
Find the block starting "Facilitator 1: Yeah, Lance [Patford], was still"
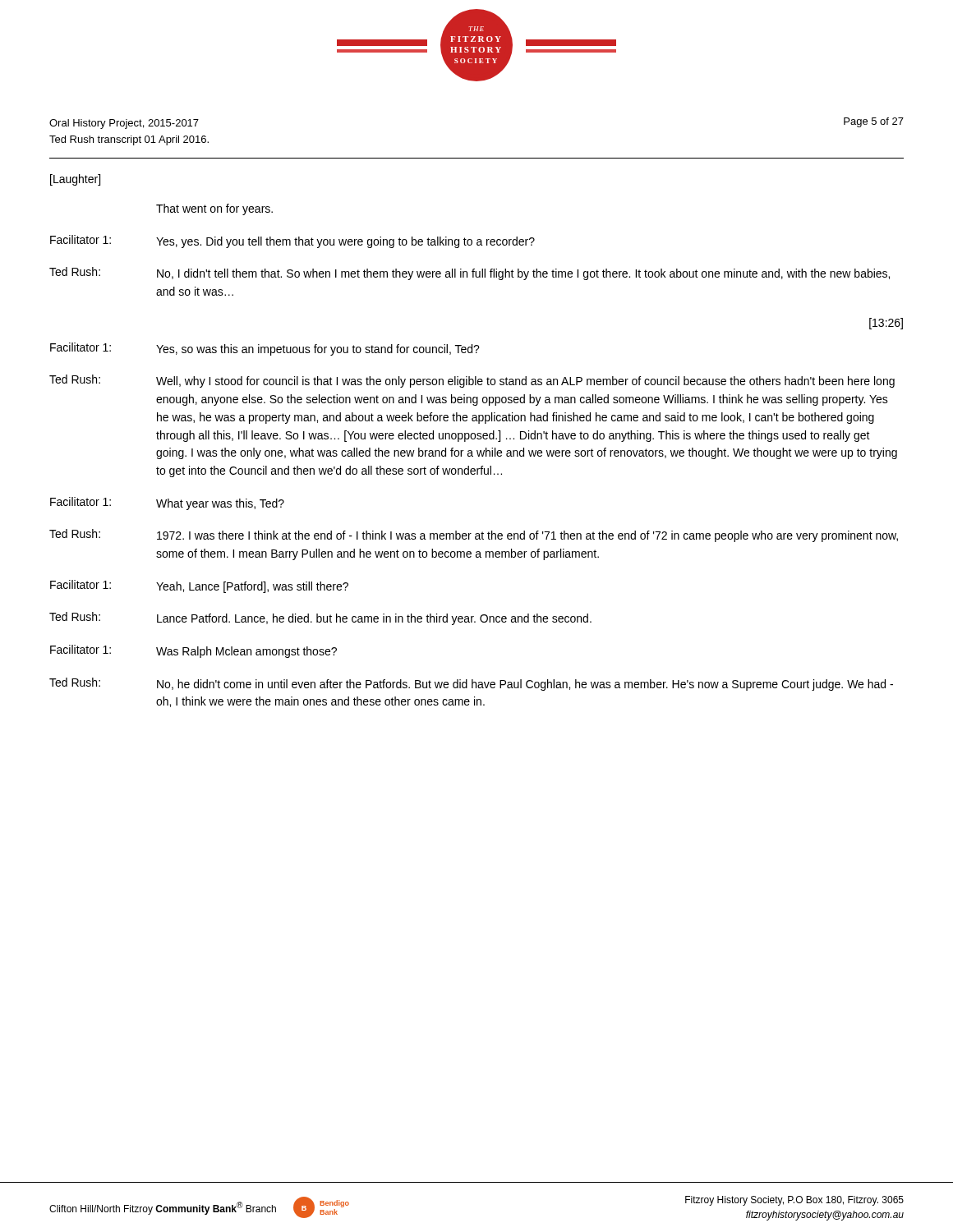[199, 586]
